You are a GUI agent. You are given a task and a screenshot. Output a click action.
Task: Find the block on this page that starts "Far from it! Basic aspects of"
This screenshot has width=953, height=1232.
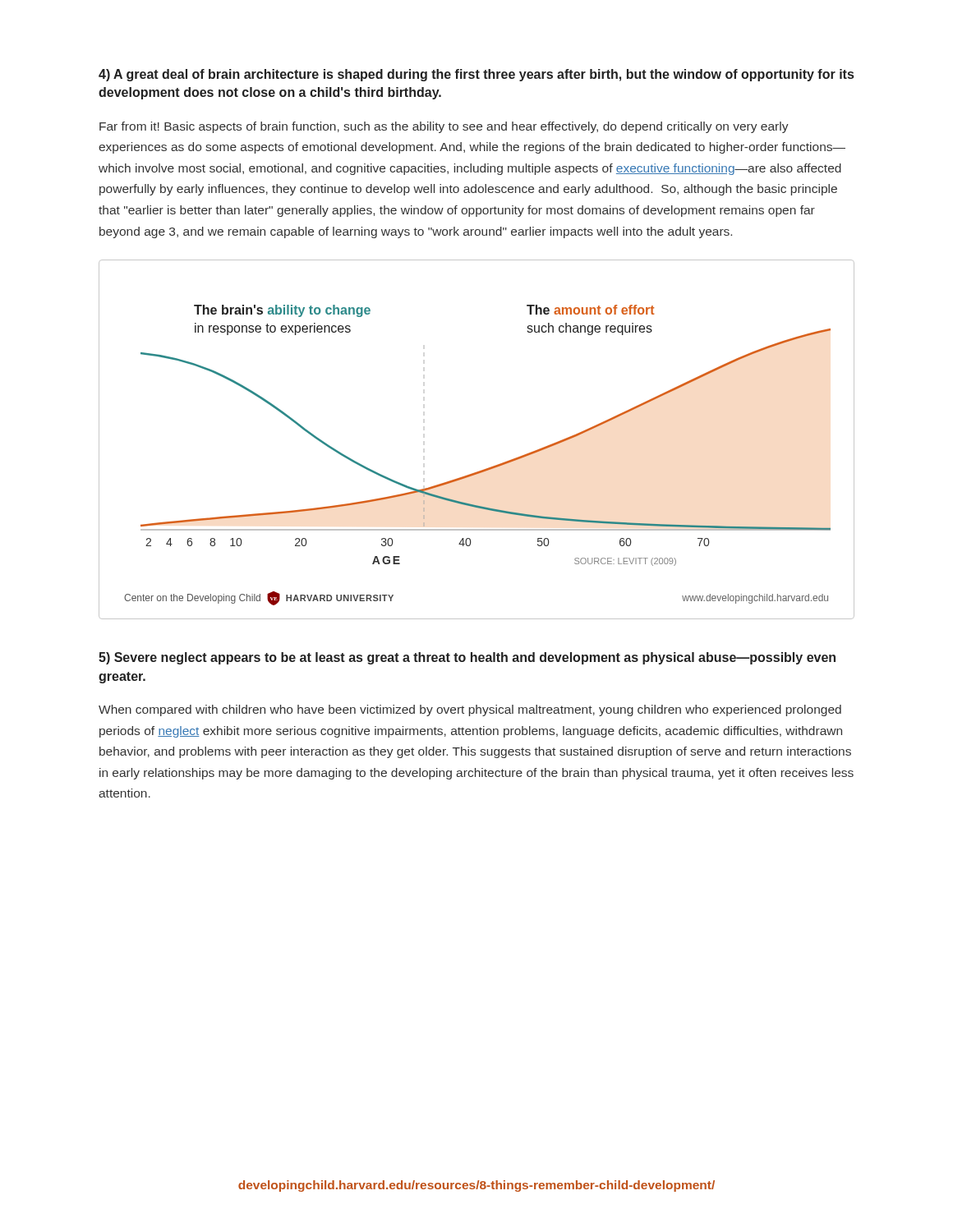click(472, 178)
